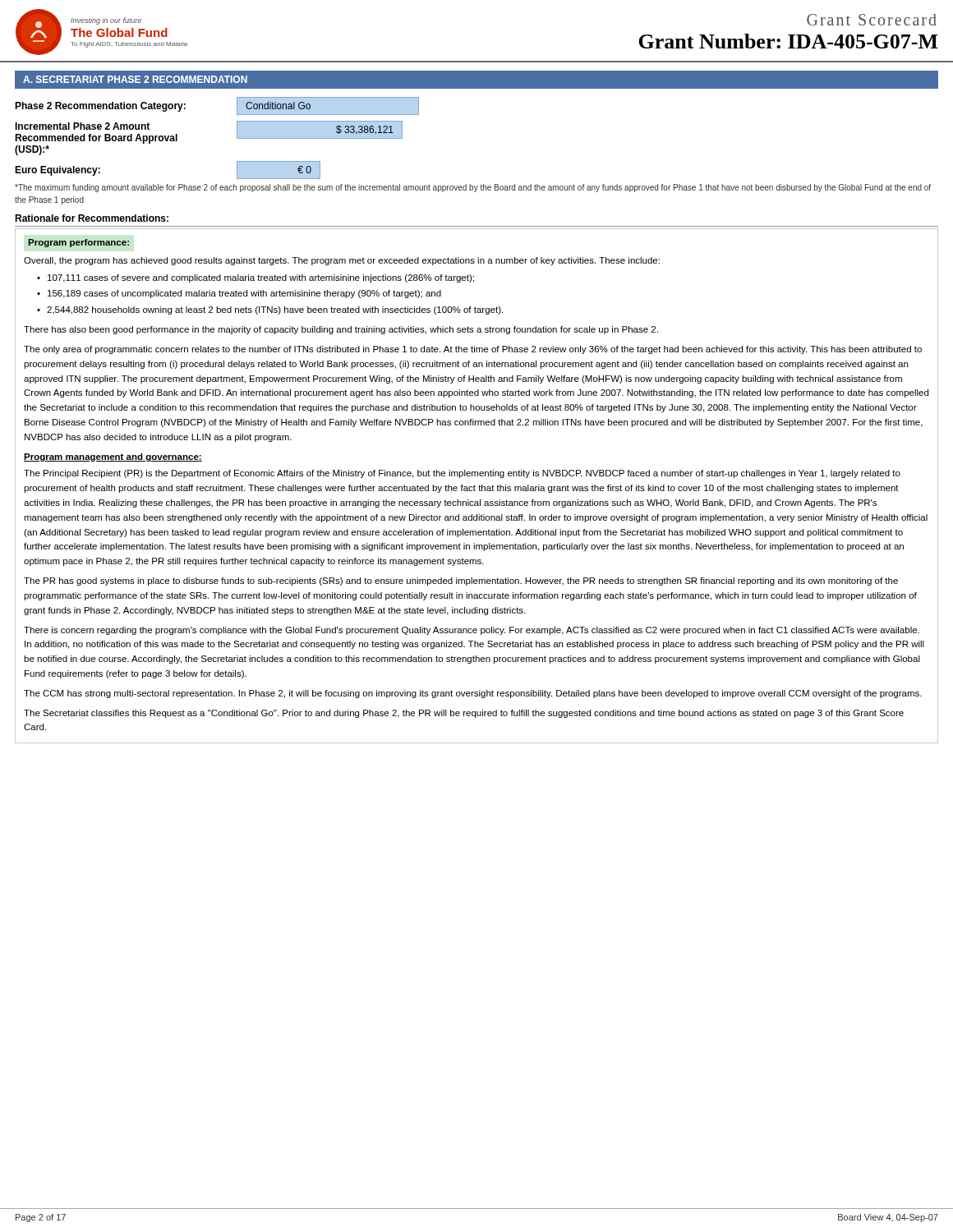Click the passage that begins "The Secretariat classifies"
953x1232 pixels.
click(464, 720)
